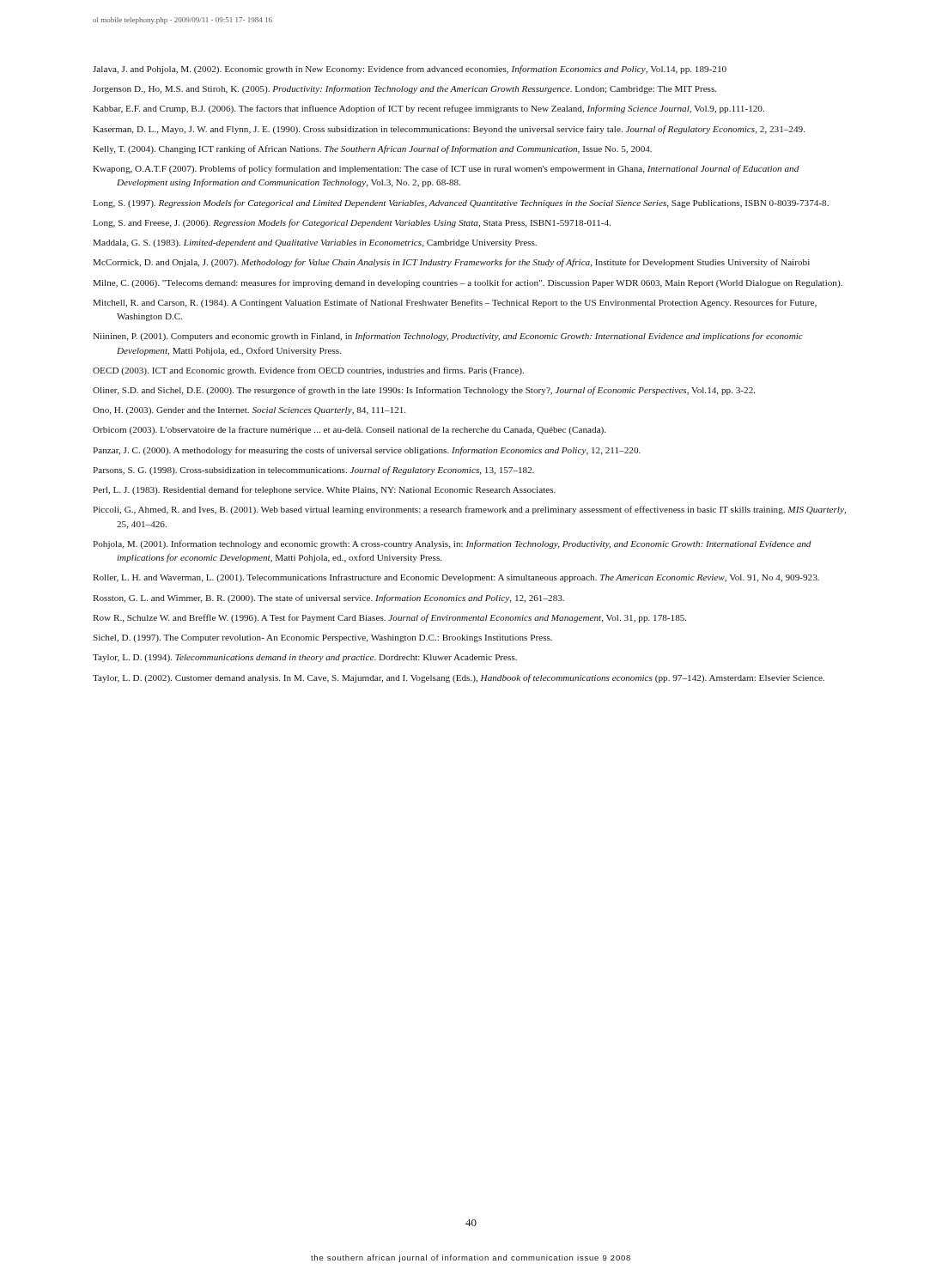Find the block on this page that starts "Jorgenson D., Ho, M.S."
This screenshot has height=1288, width=942.
(405, 89)
